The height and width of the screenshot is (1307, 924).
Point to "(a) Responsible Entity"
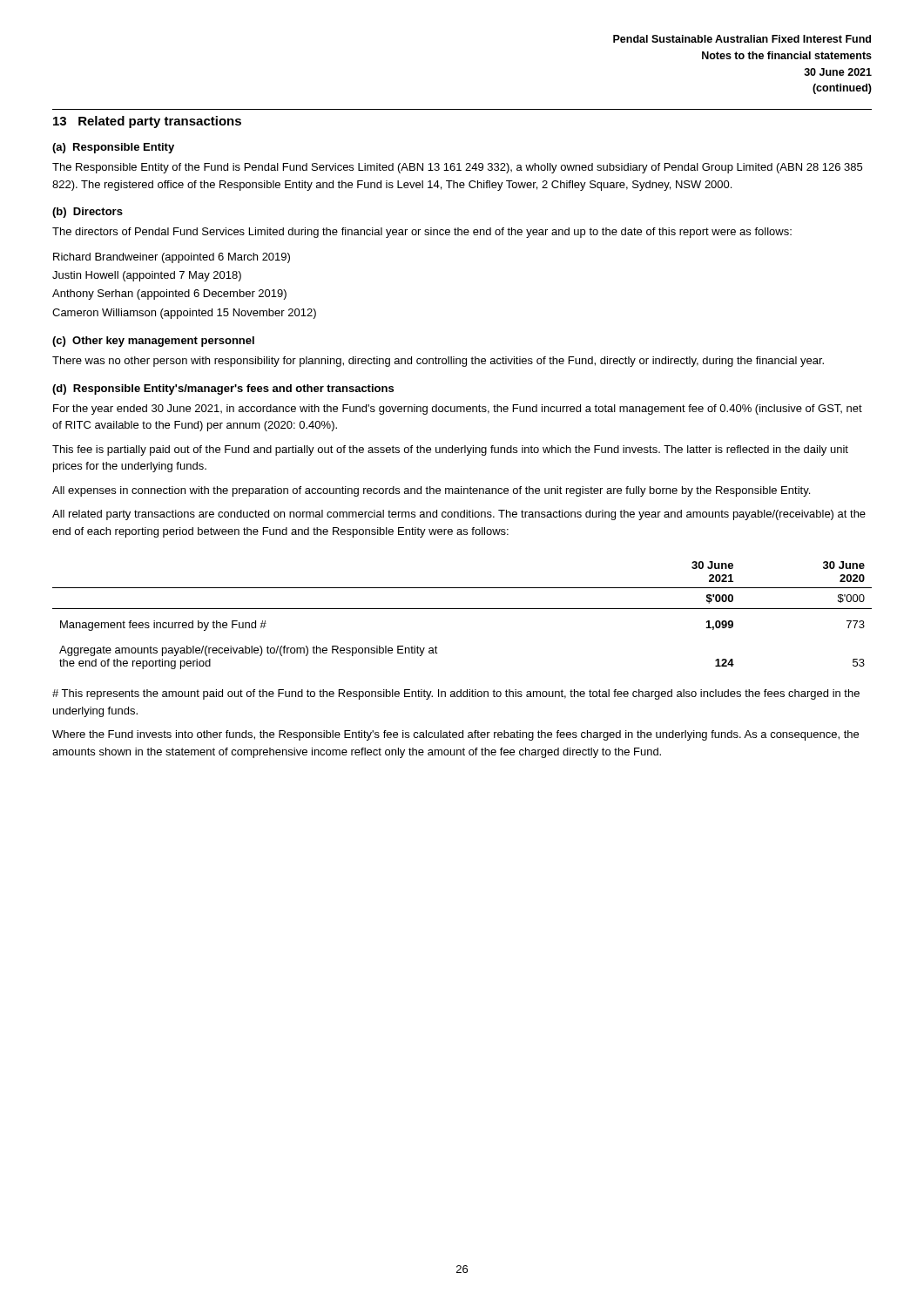(113, 147)
